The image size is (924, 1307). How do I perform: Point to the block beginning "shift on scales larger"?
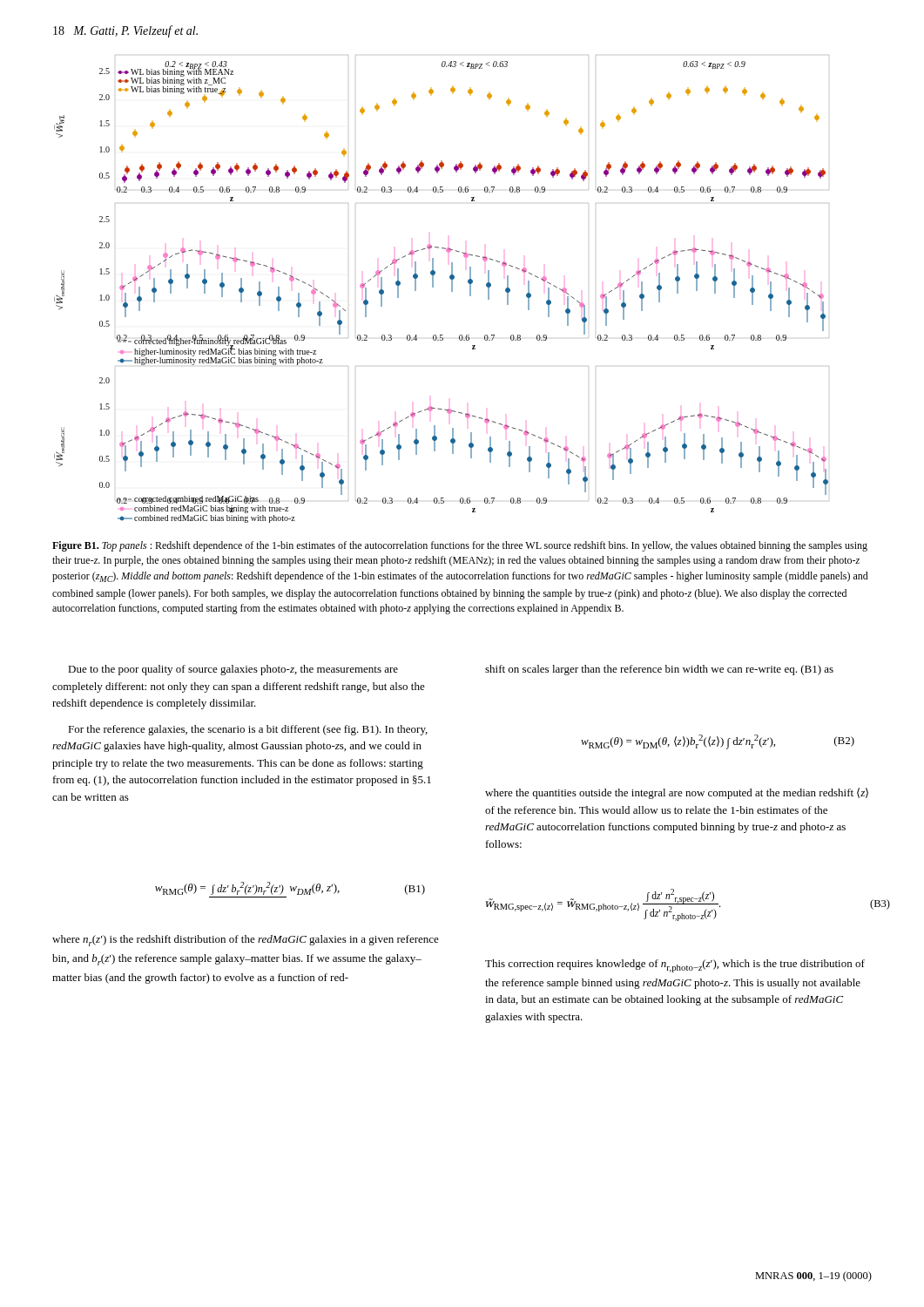coord(678,669)
